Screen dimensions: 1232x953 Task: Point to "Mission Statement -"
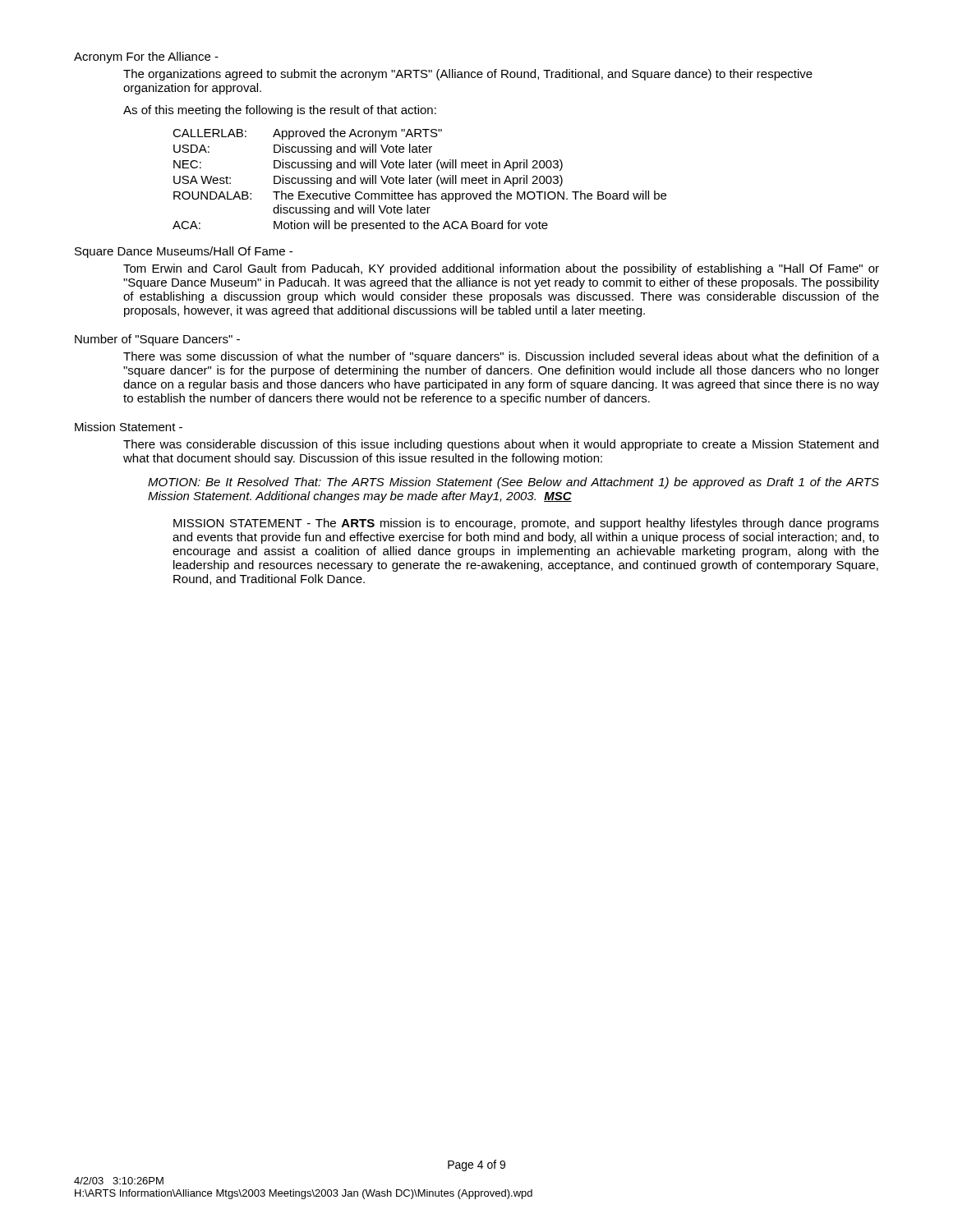point(128,427)
